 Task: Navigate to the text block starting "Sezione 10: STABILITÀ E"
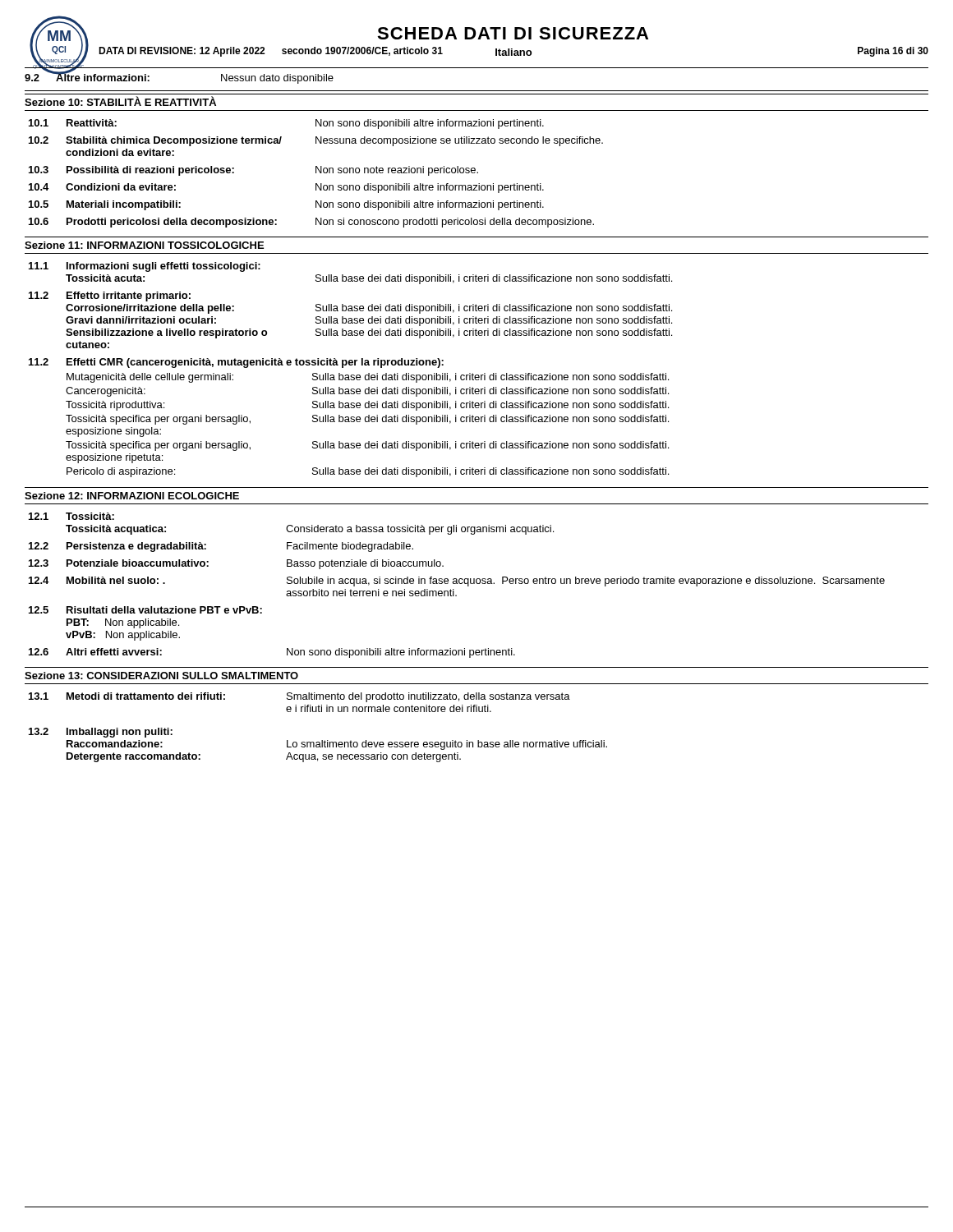pos(121,102)
